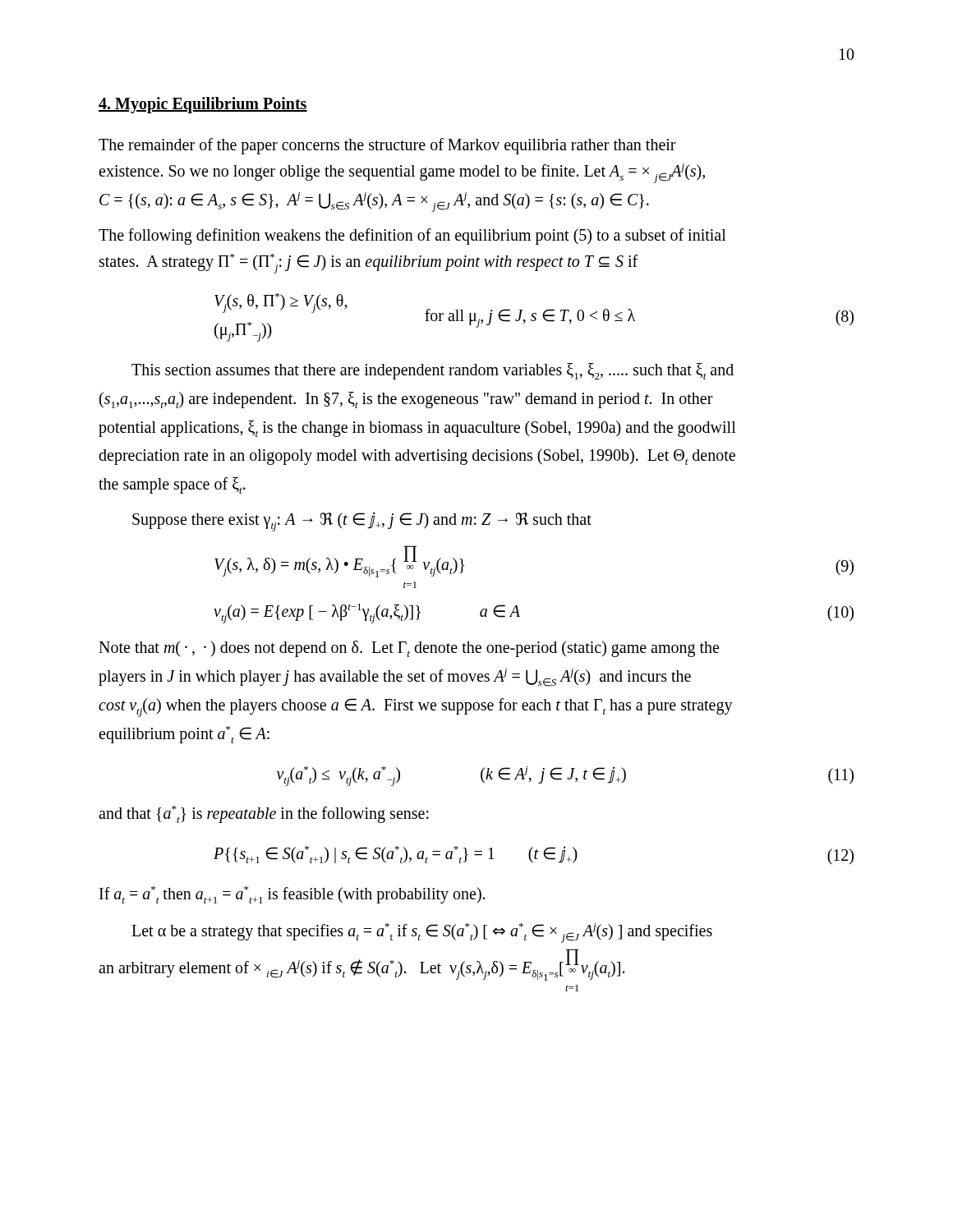Click on the text starting "(s1,a1,...,st,at) are independent."
Image resolution: width=953 pixels, height=1232 pixels.
pyautogui.click(x=406, y=400)
